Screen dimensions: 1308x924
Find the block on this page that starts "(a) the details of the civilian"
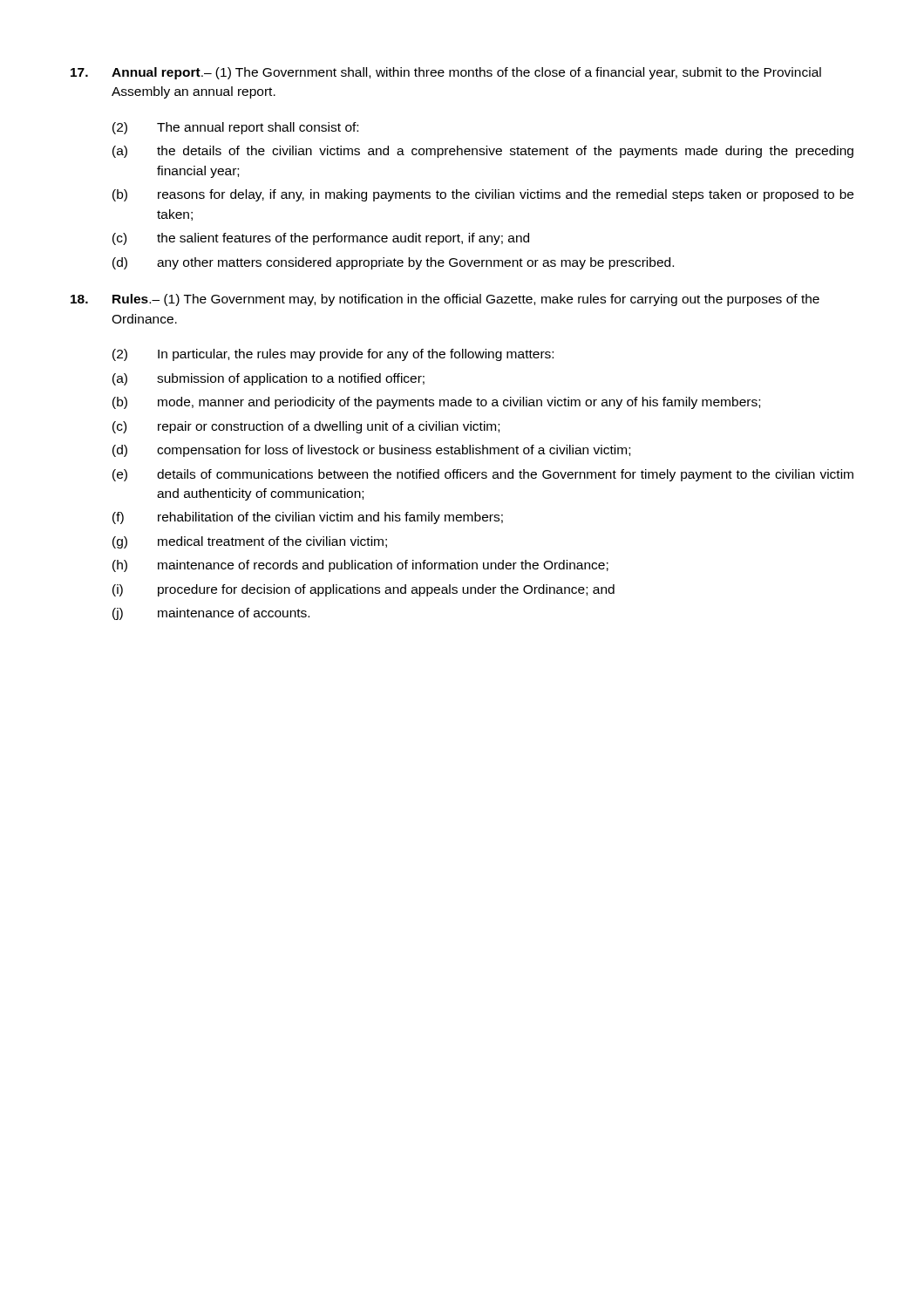coord(483,161)
